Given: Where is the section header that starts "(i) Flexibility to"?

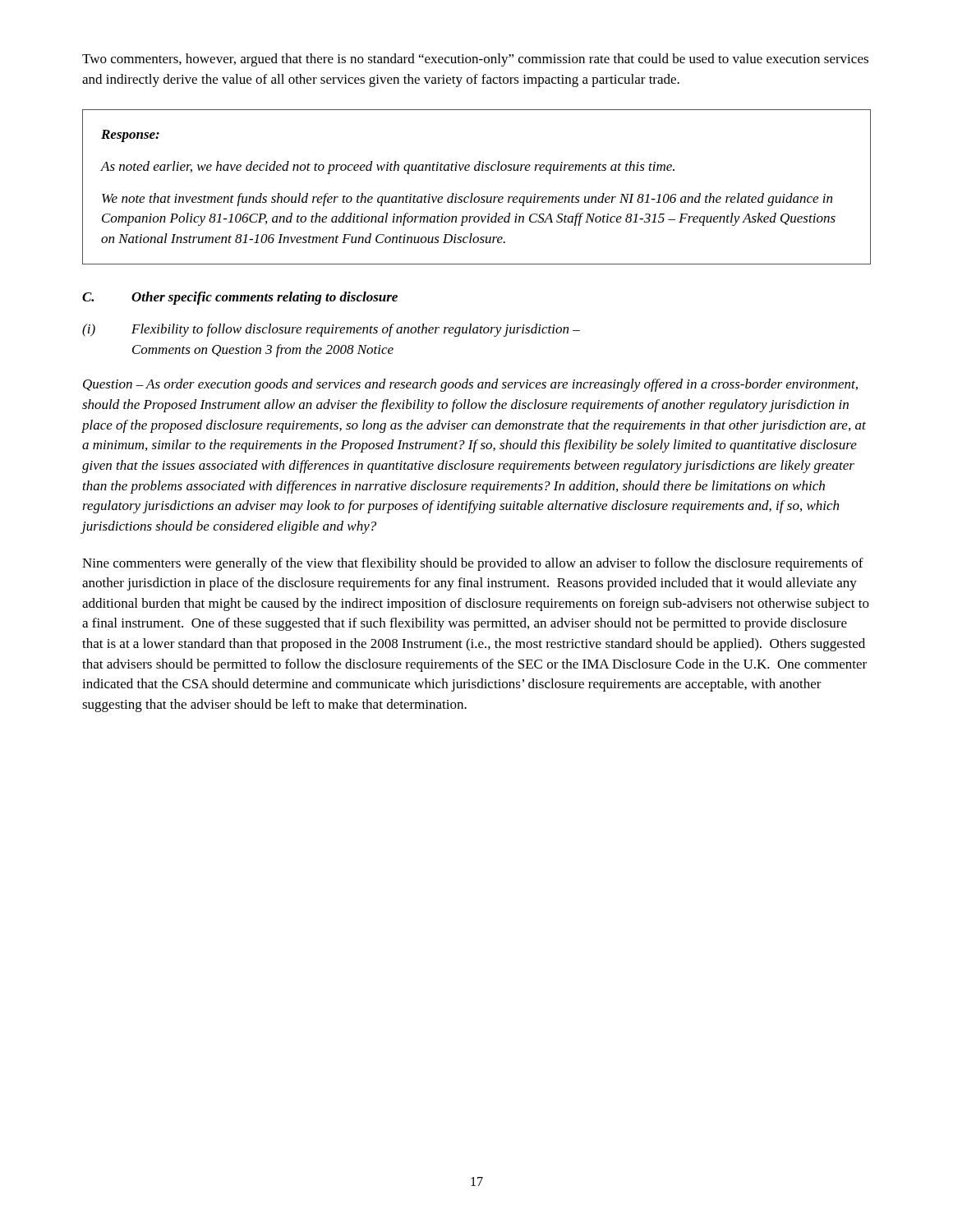Looking at the screenshot, I should [x=331, y=340].
